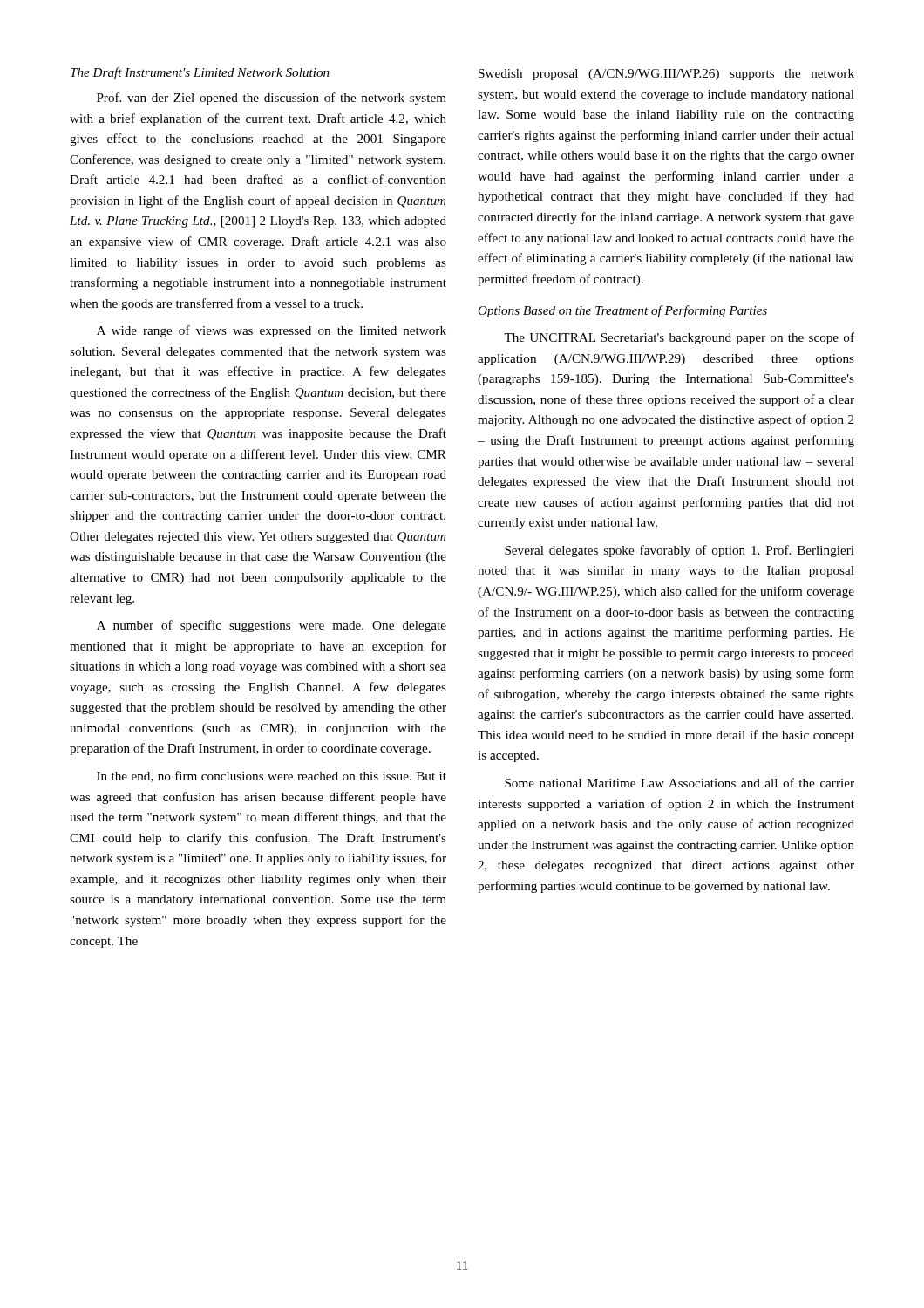This screenshot has width=924, height=1308.
Task: Select the passage starting "Several delegates spoke favorably of option 1. Prof."
Action: click(666, 653)
